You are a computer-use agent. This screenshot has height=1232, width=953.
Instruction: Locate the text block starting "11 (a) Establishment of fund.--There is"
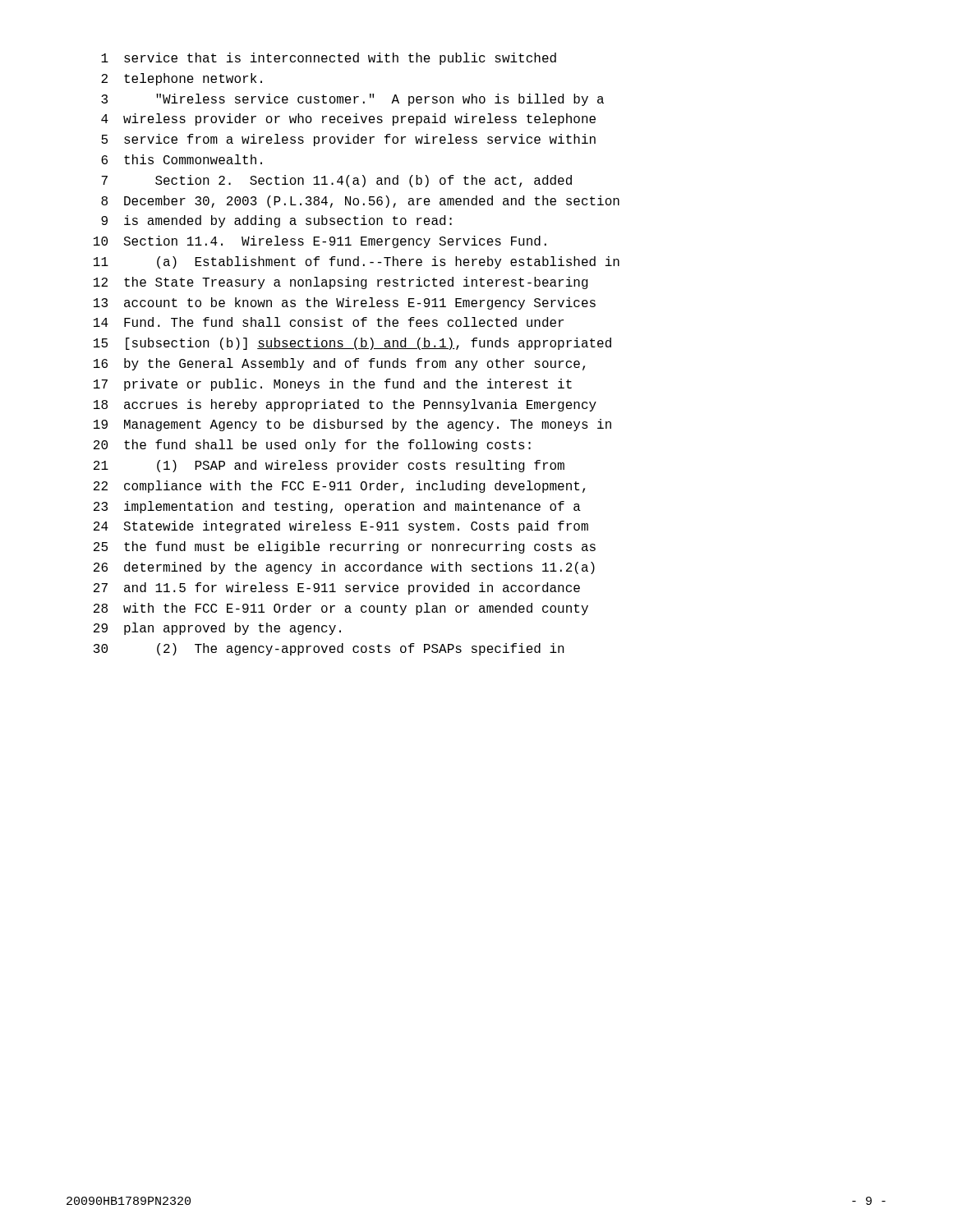[343, 263]
